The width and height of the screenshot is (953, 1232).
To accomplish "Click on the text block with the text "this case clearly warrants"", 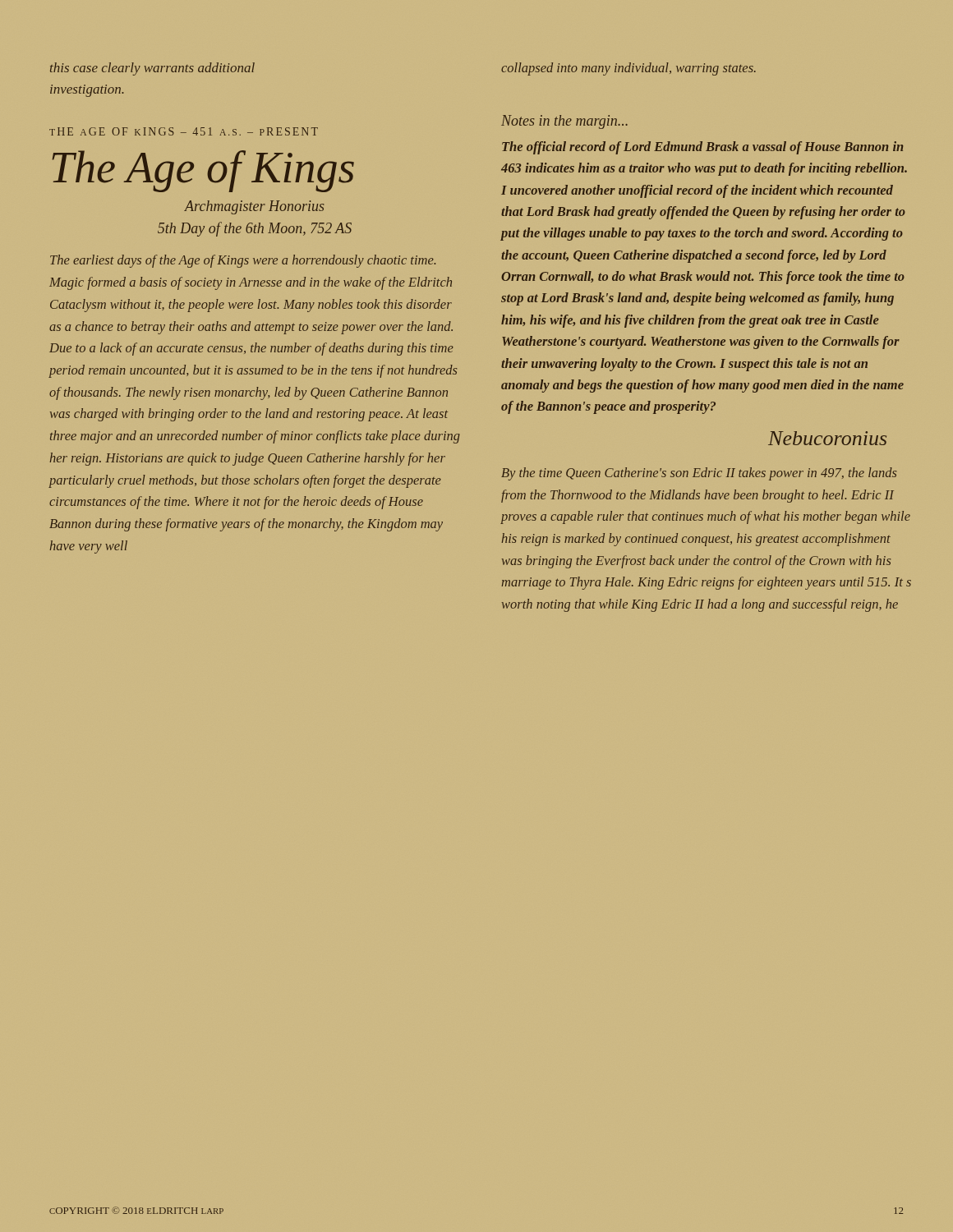I will pos(152,78).
